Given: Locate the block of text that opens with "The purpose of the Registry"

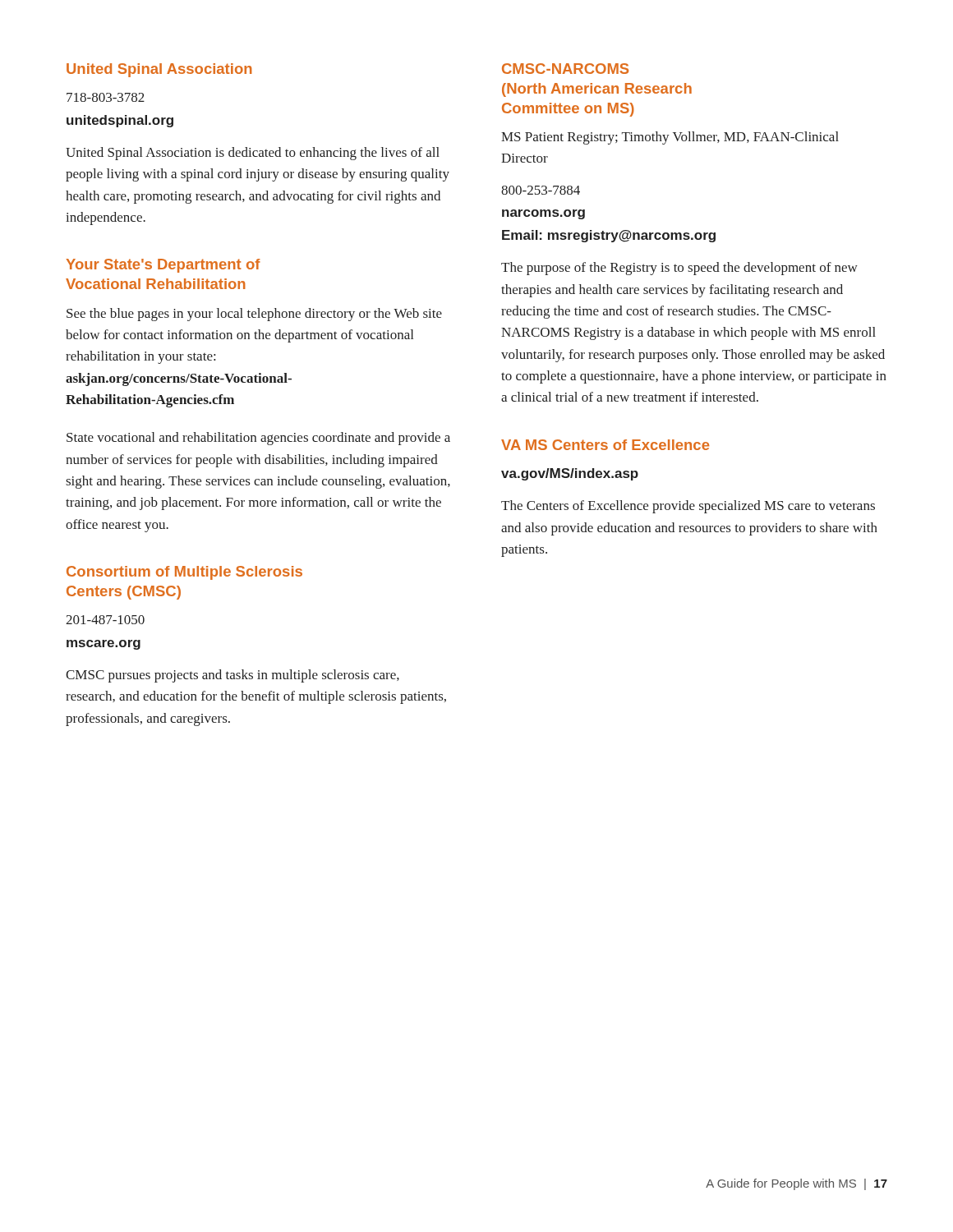Looking at the screenshot, I should pyautogui.click(x=694, y=333).
